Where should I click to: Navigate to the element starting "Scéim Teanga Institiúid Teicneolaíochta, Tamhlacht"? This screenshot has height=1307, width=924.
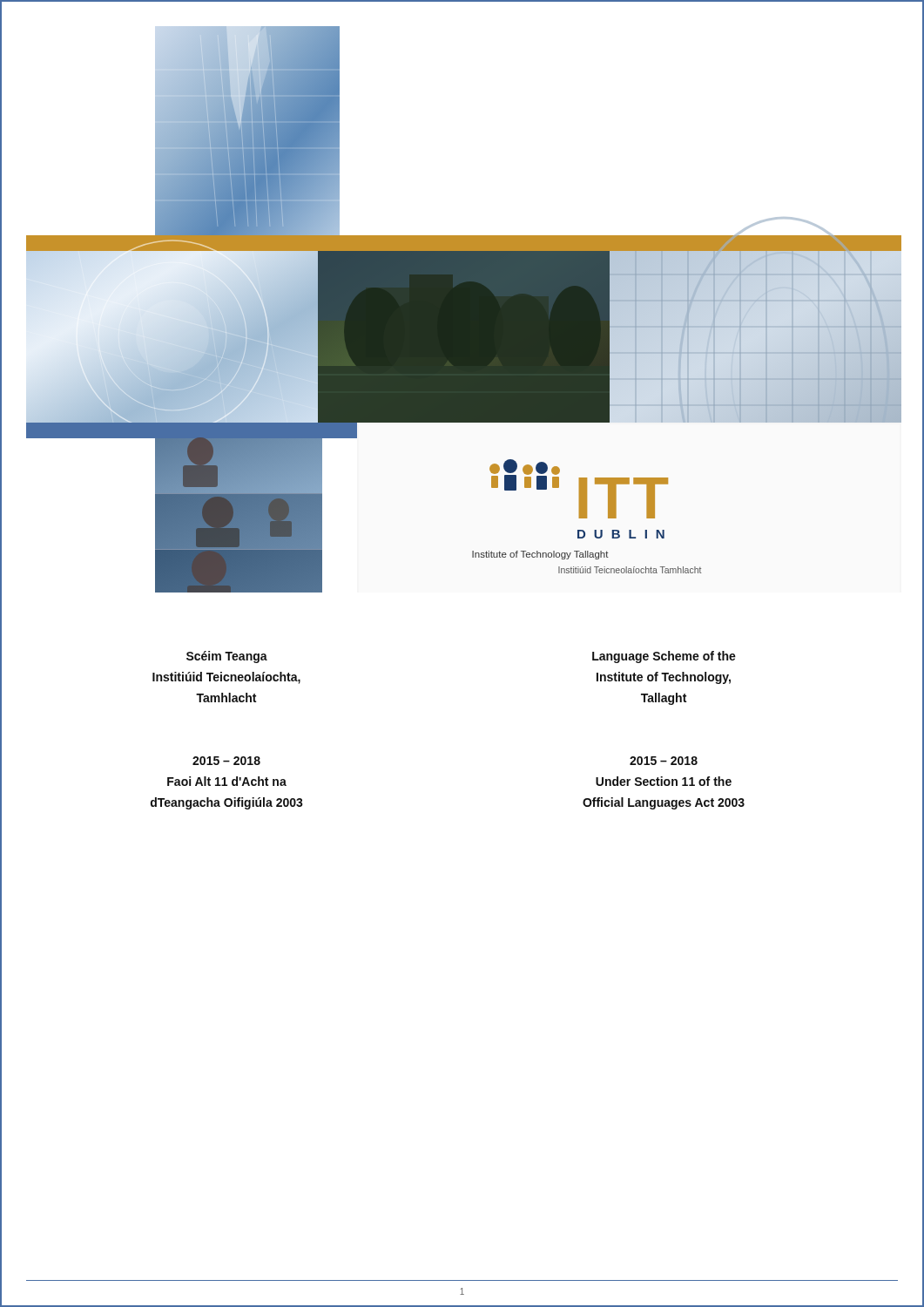pos(226,678)
